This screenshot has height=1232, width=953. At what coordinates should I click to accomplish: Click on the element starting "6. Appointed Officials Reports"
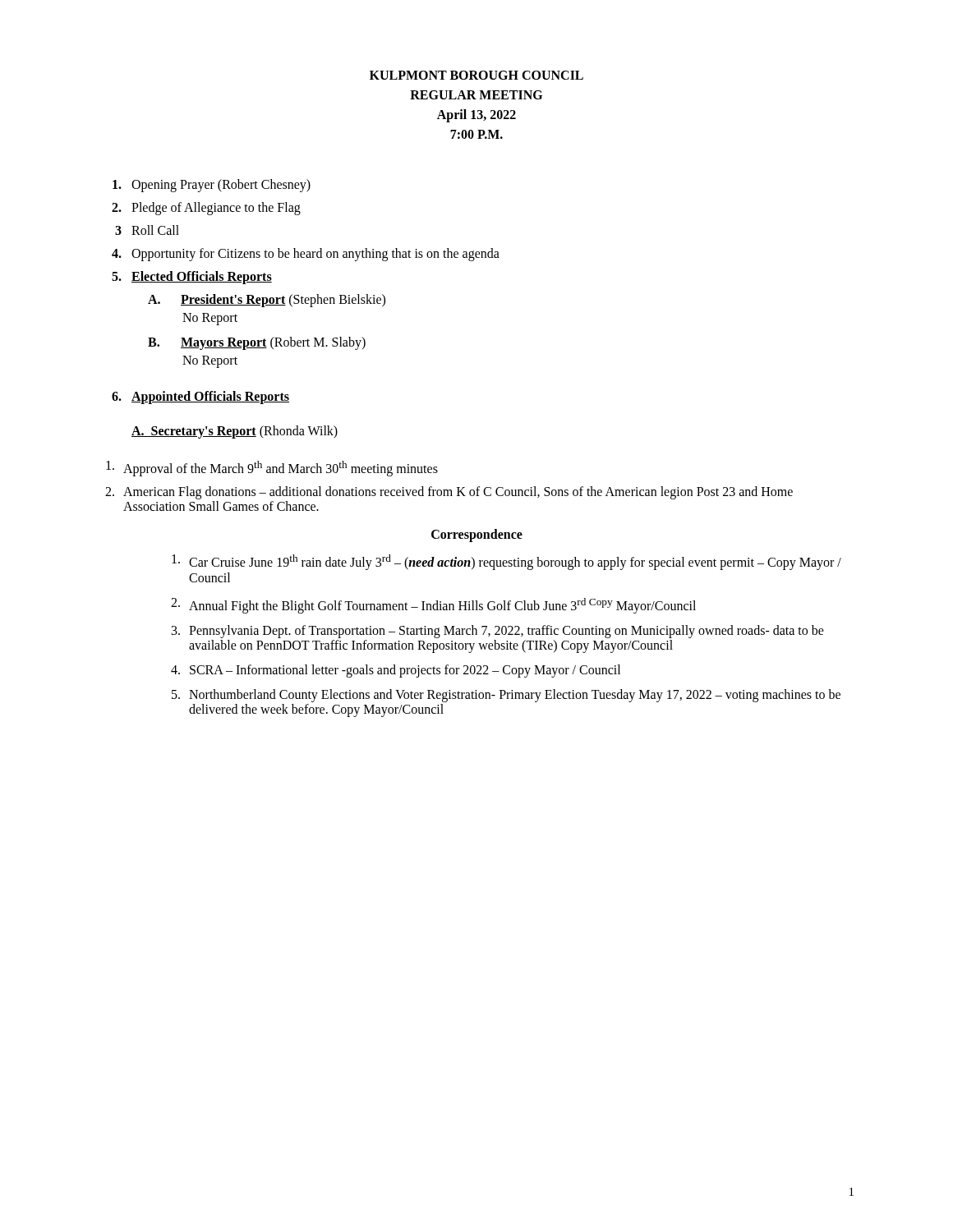(200, 398)
